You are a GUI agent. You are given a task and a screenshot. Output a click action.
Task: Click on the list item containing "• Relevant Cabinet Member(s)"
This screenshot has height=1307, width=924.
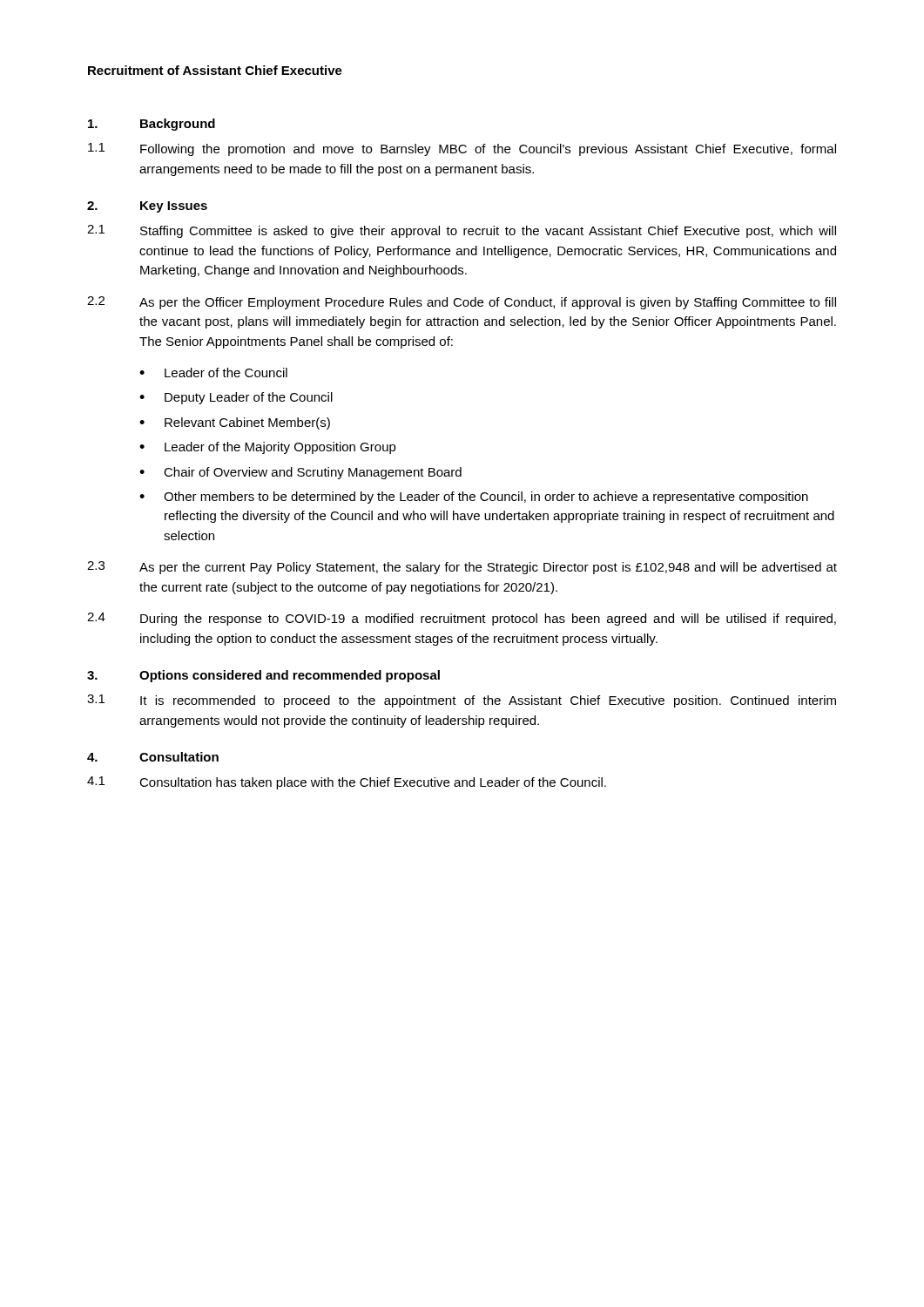click(235, 423)
